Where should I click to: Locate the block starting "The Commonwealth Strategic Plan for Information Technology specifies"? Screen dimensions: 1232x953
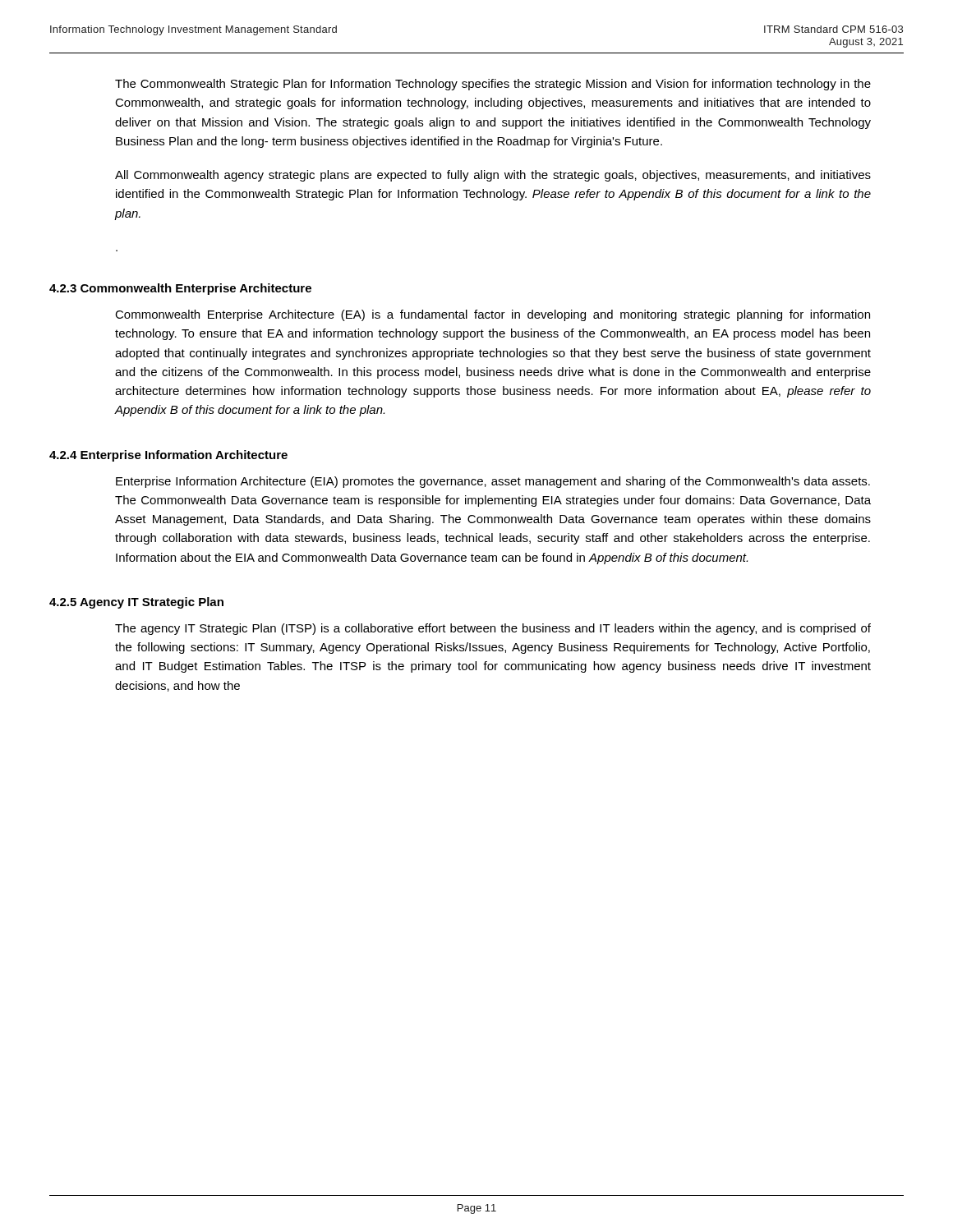493,112
